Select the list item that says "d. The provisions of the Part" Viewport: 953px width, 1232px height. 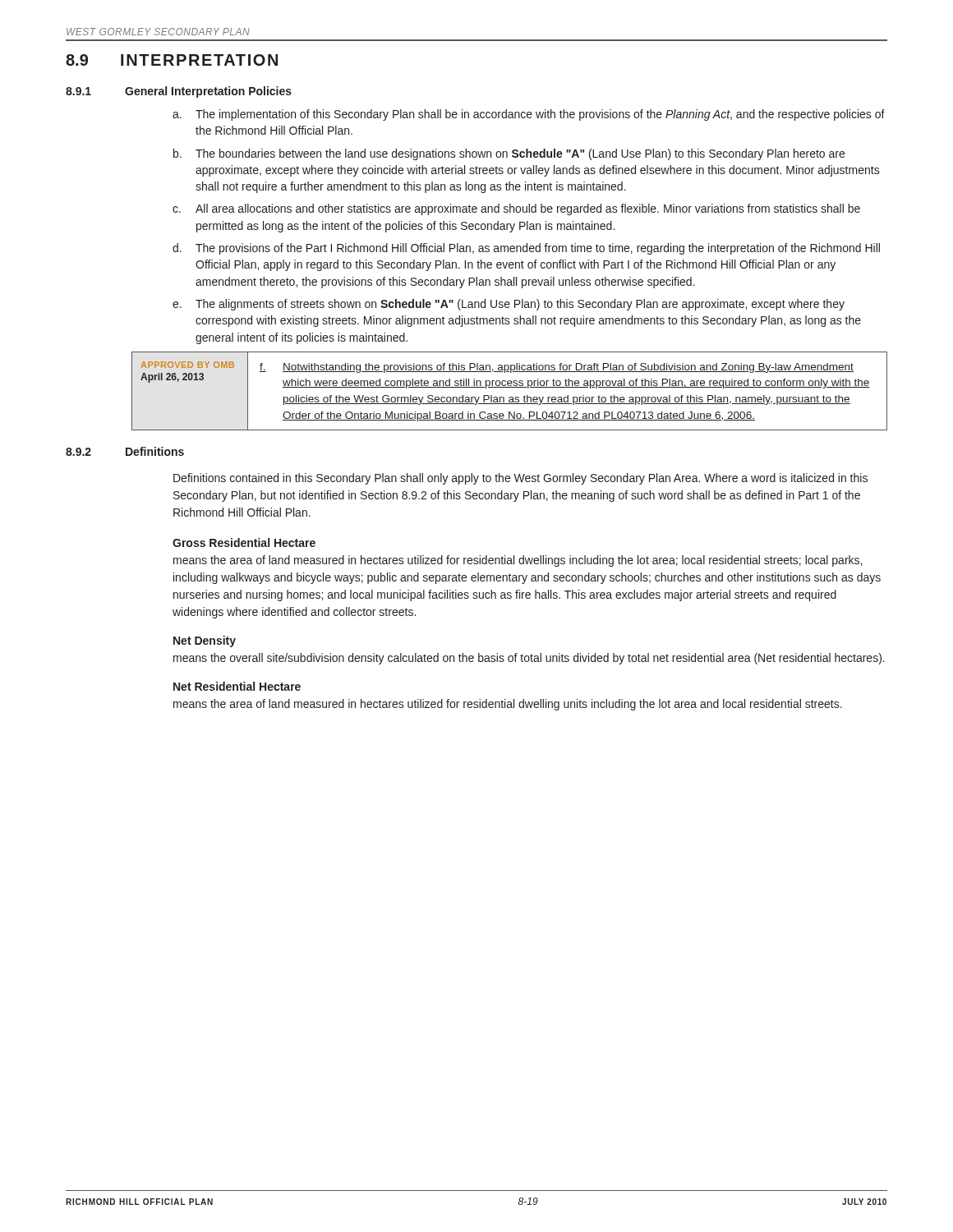(x=530, y=265)
